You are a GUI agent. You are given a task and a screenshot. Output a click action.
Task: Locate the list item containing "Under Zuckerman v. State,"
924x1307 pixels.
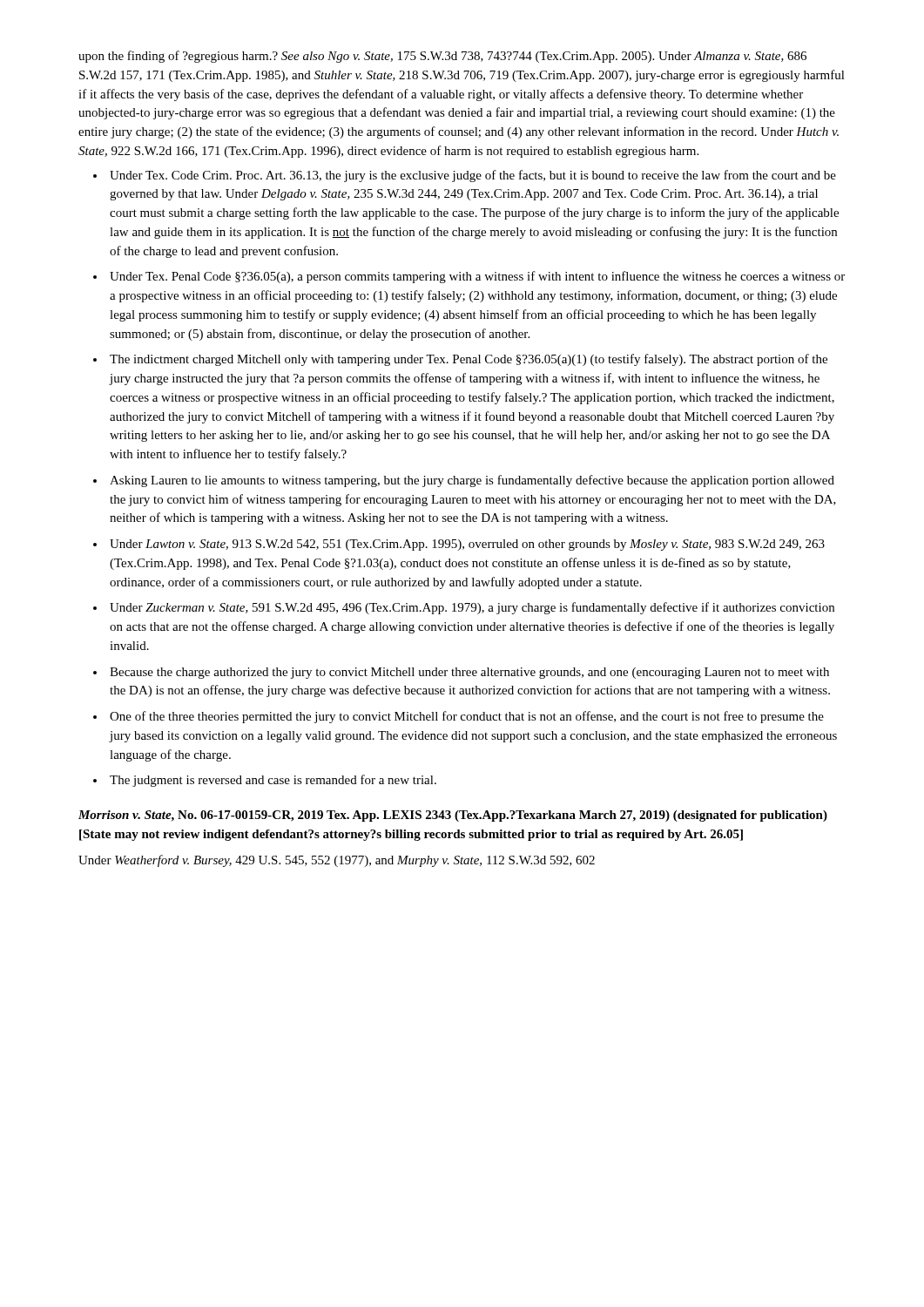[472, 627]
